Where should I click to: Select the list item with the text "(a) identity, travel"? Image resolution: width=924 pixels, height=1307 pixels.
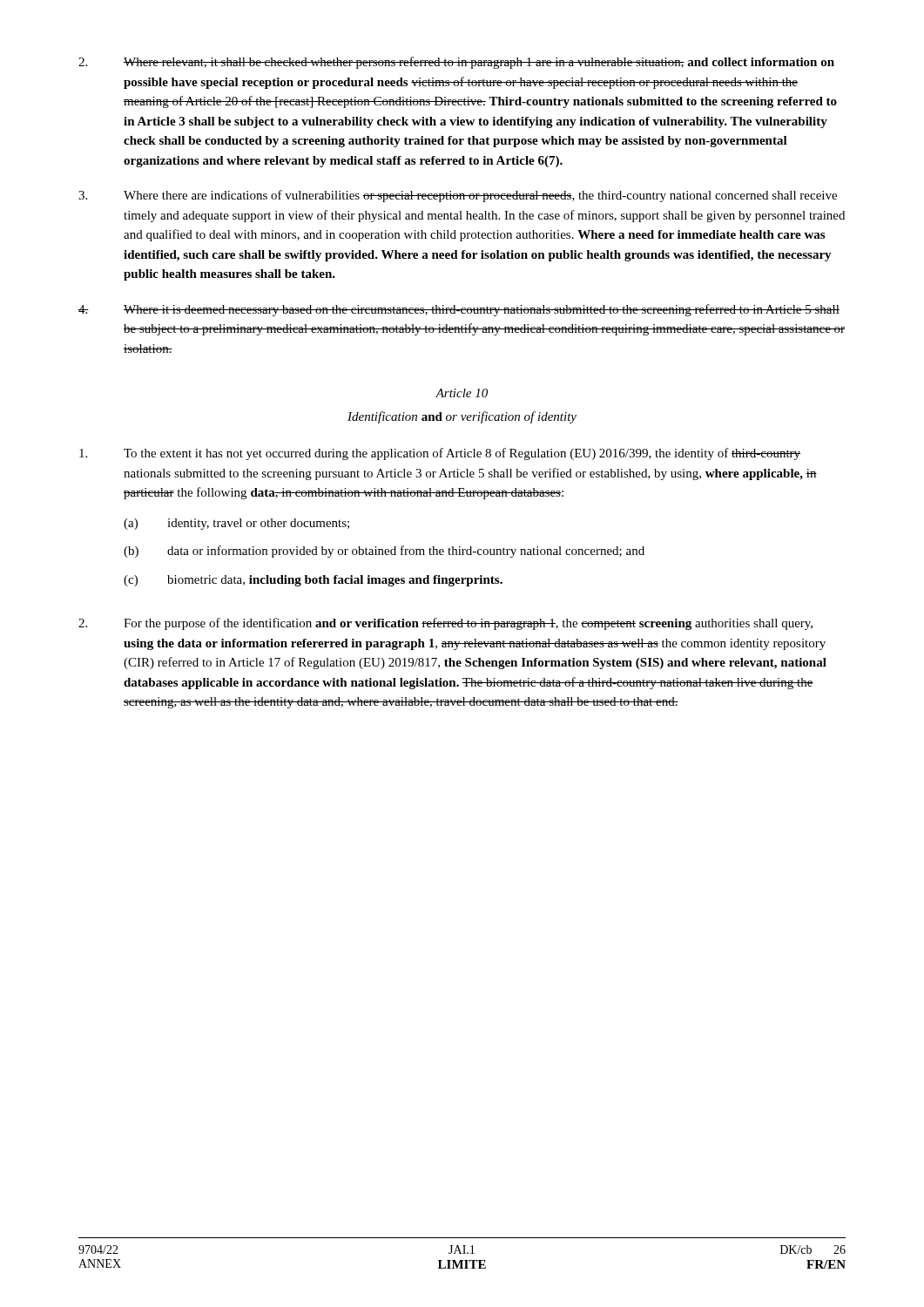pos(236,524)
